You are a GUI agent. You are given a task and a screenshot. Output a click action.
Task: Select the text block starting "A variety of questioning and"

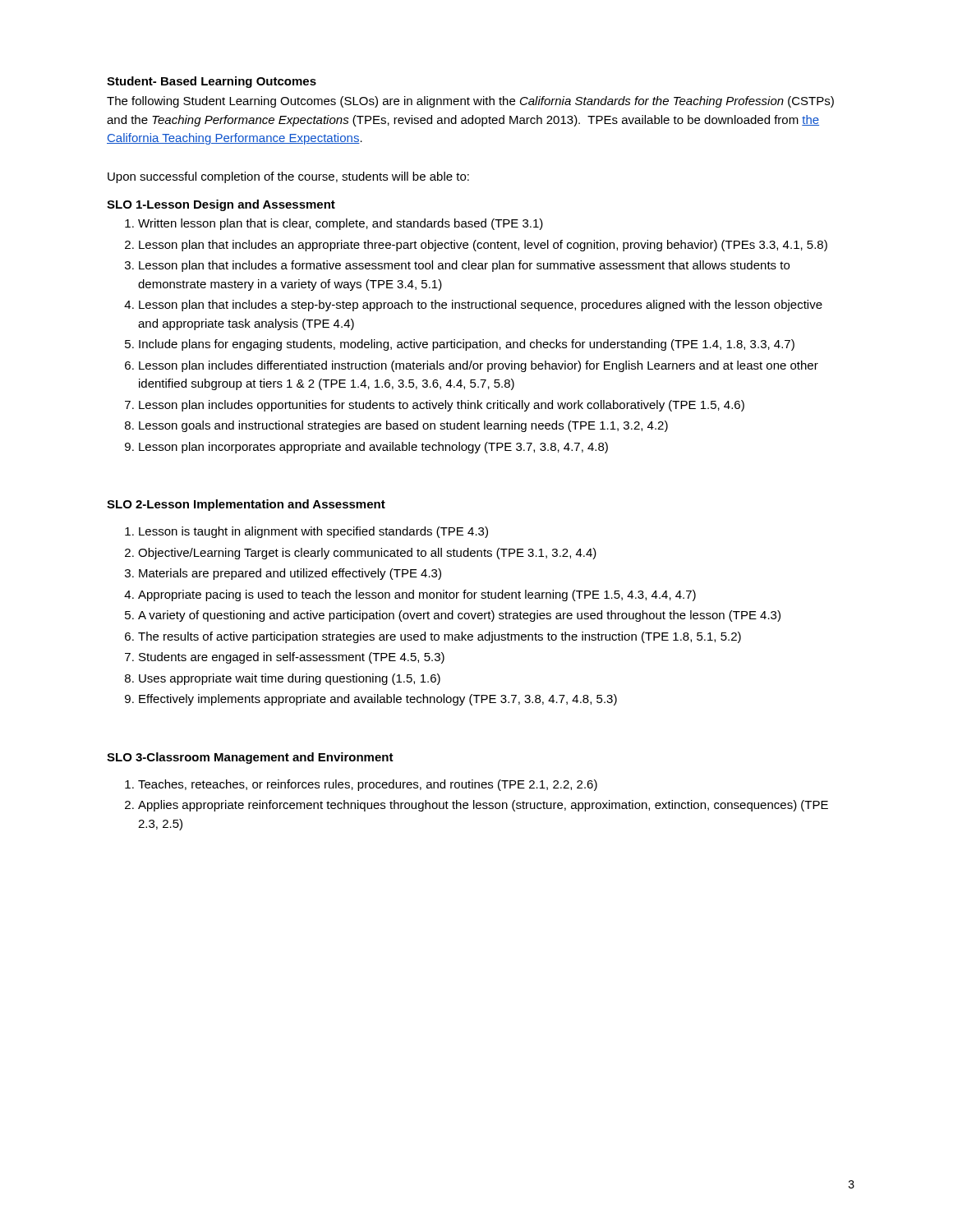(492, 615)
